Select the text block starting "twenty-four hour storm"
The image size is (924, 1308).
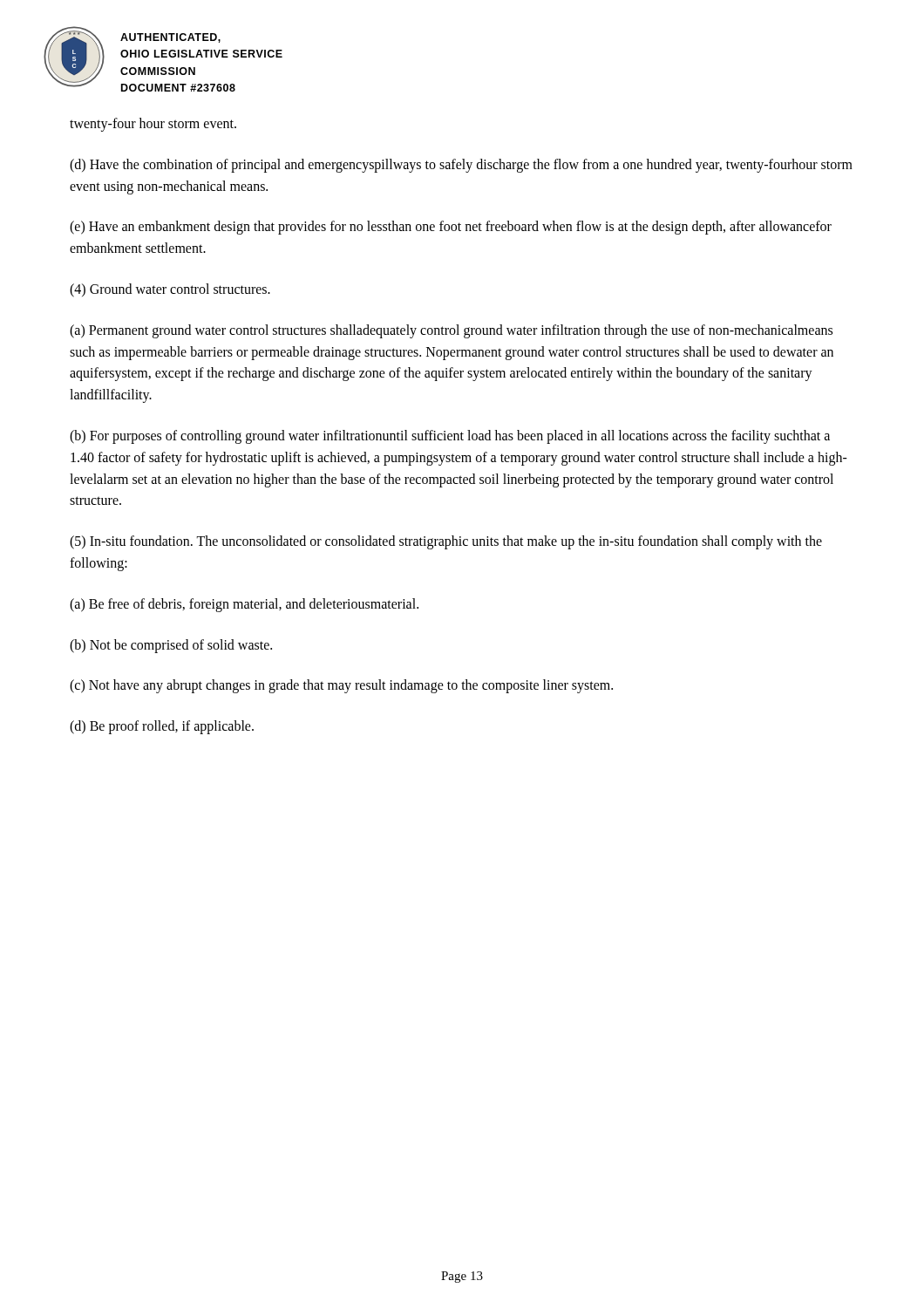click(153, 123)
